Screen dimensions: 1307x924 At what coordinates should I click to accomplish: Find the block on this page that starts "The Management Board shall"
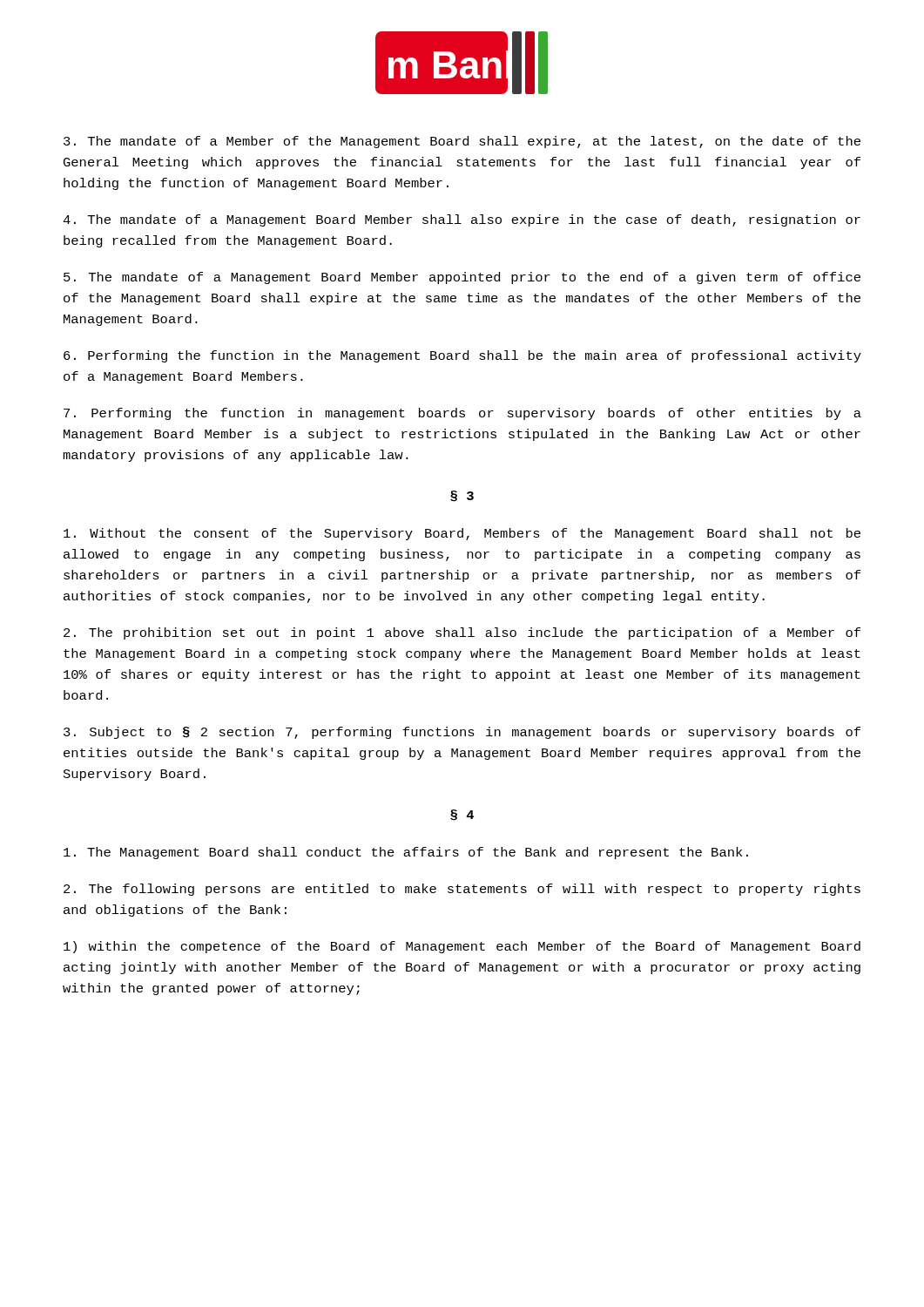click(x=407, y=853)
